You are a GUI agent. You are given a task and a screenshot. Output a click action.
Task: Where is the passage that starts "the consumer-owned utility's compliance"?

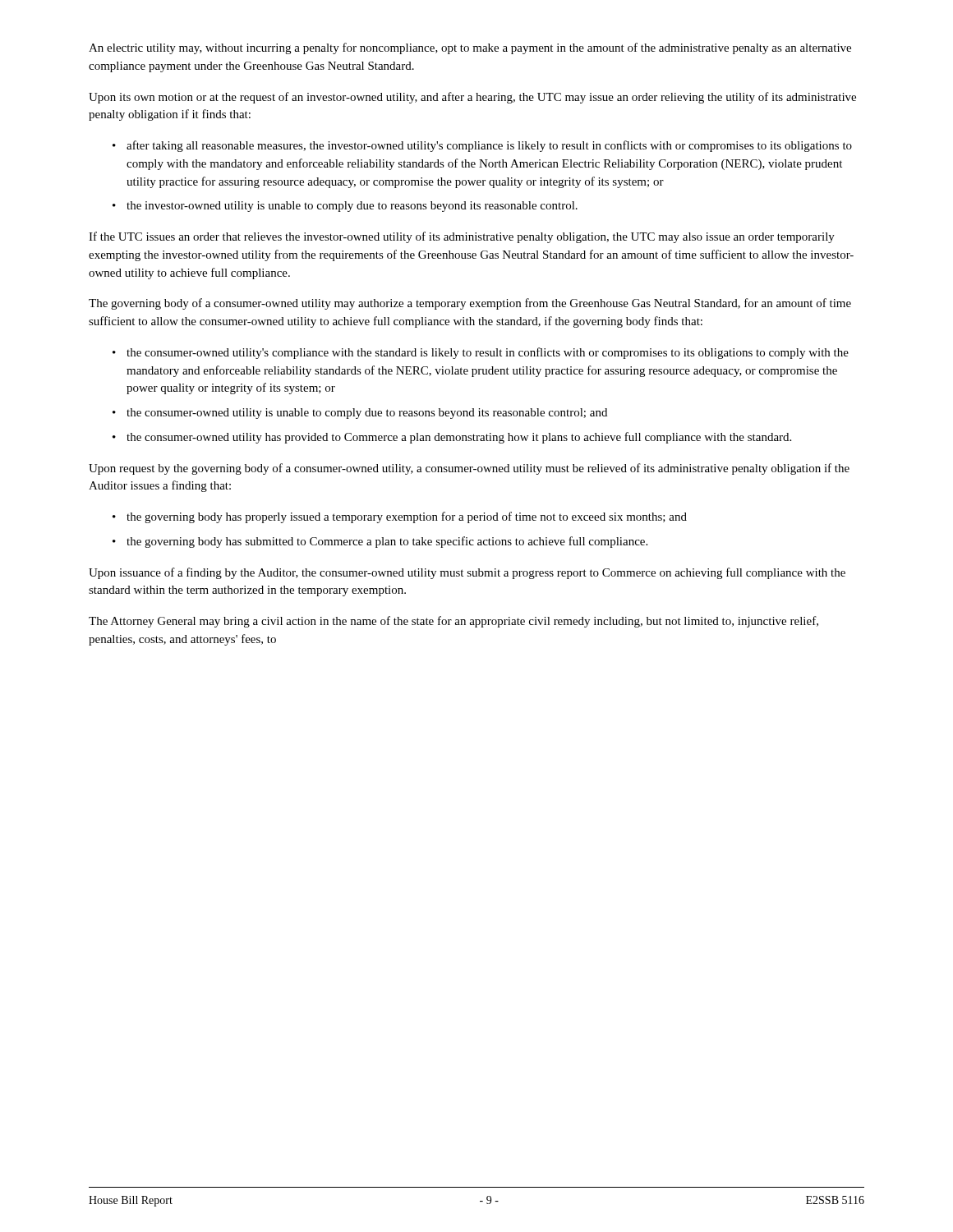[x=488, y=370]
